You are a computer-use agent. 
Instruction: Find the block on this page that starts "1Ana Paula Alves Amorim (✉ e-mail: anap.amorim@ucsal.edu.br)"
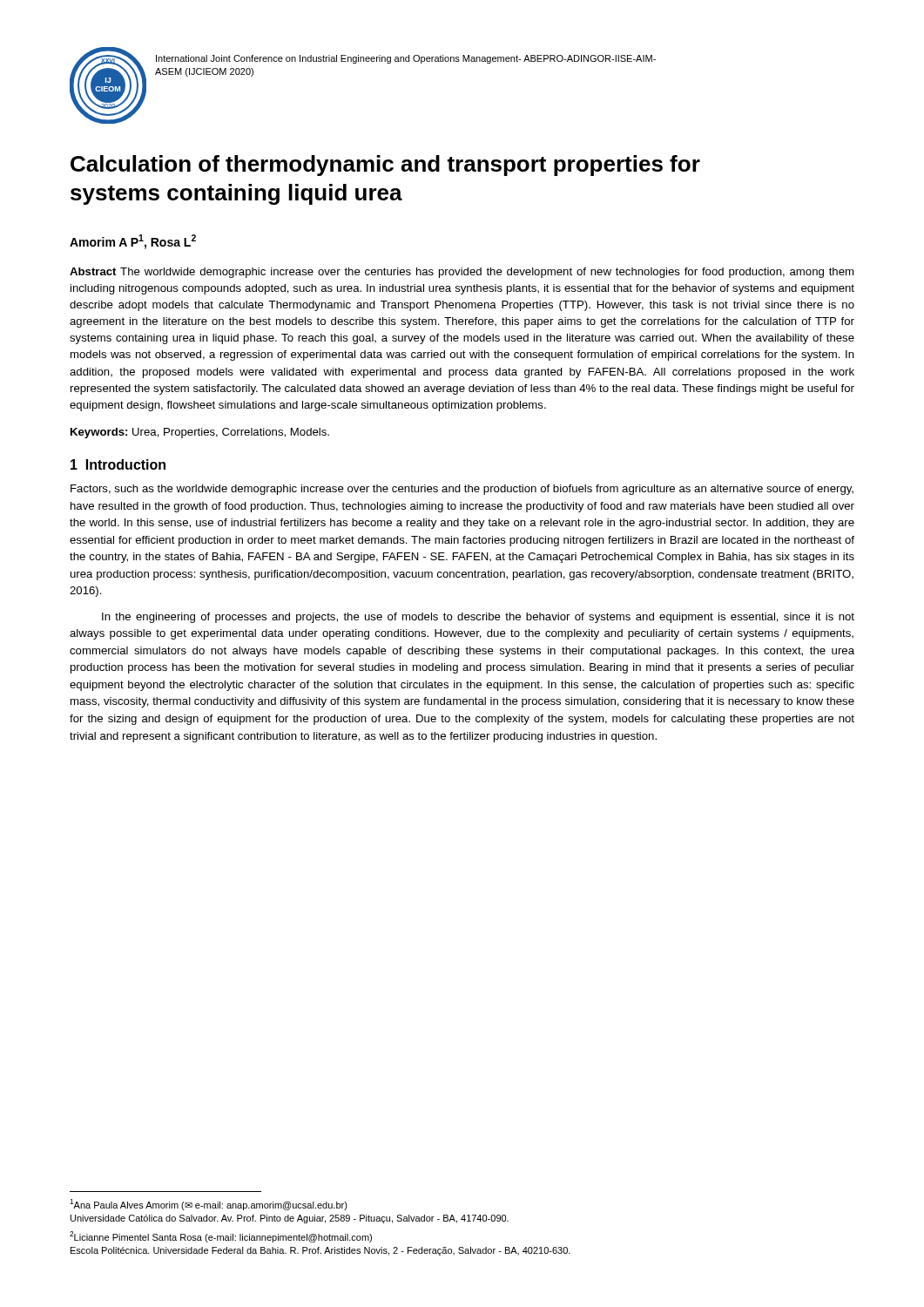point(289,1211)
